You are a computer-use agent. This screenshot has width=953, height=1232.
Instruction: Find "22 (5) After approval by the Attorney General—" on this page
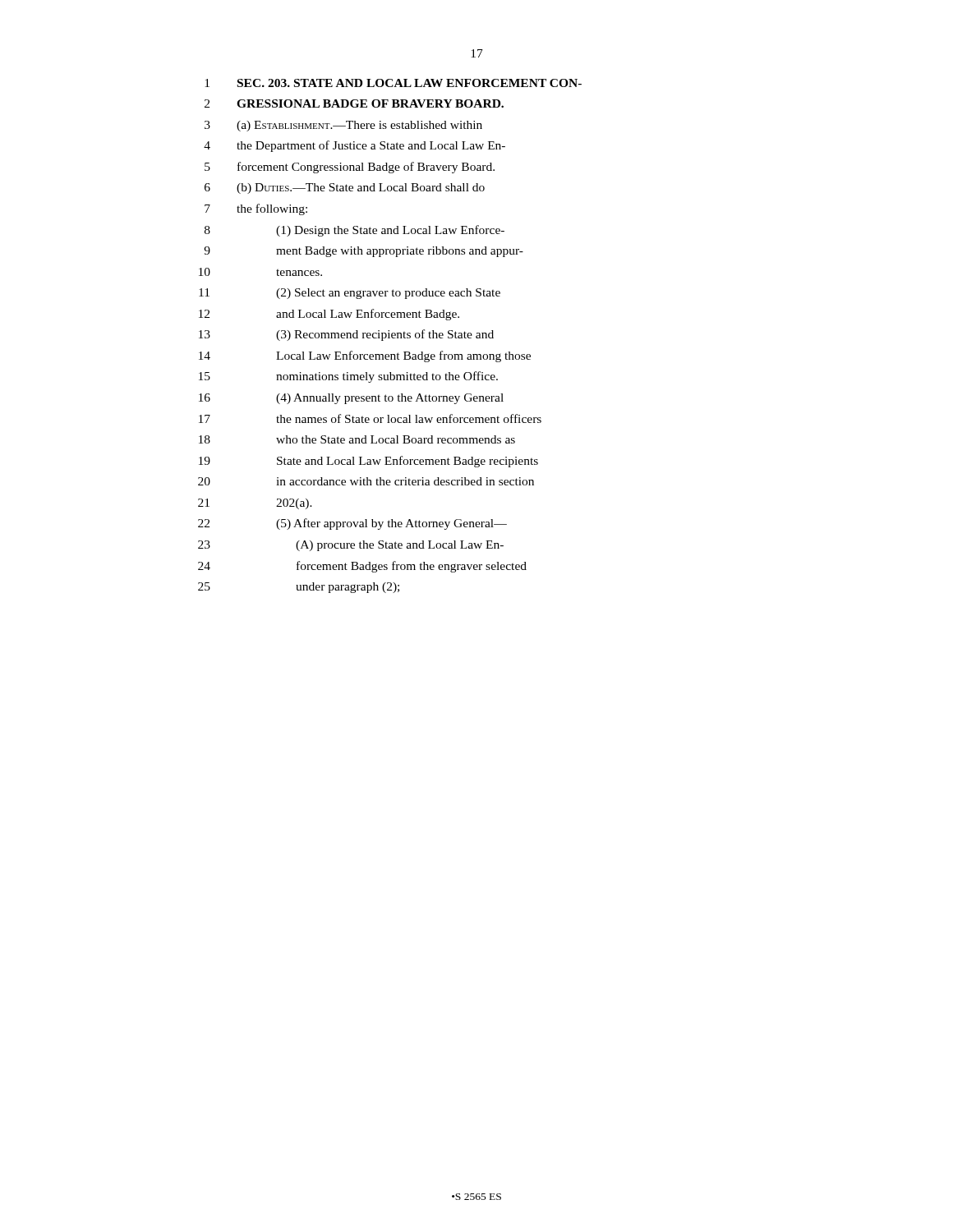point(476,523)
